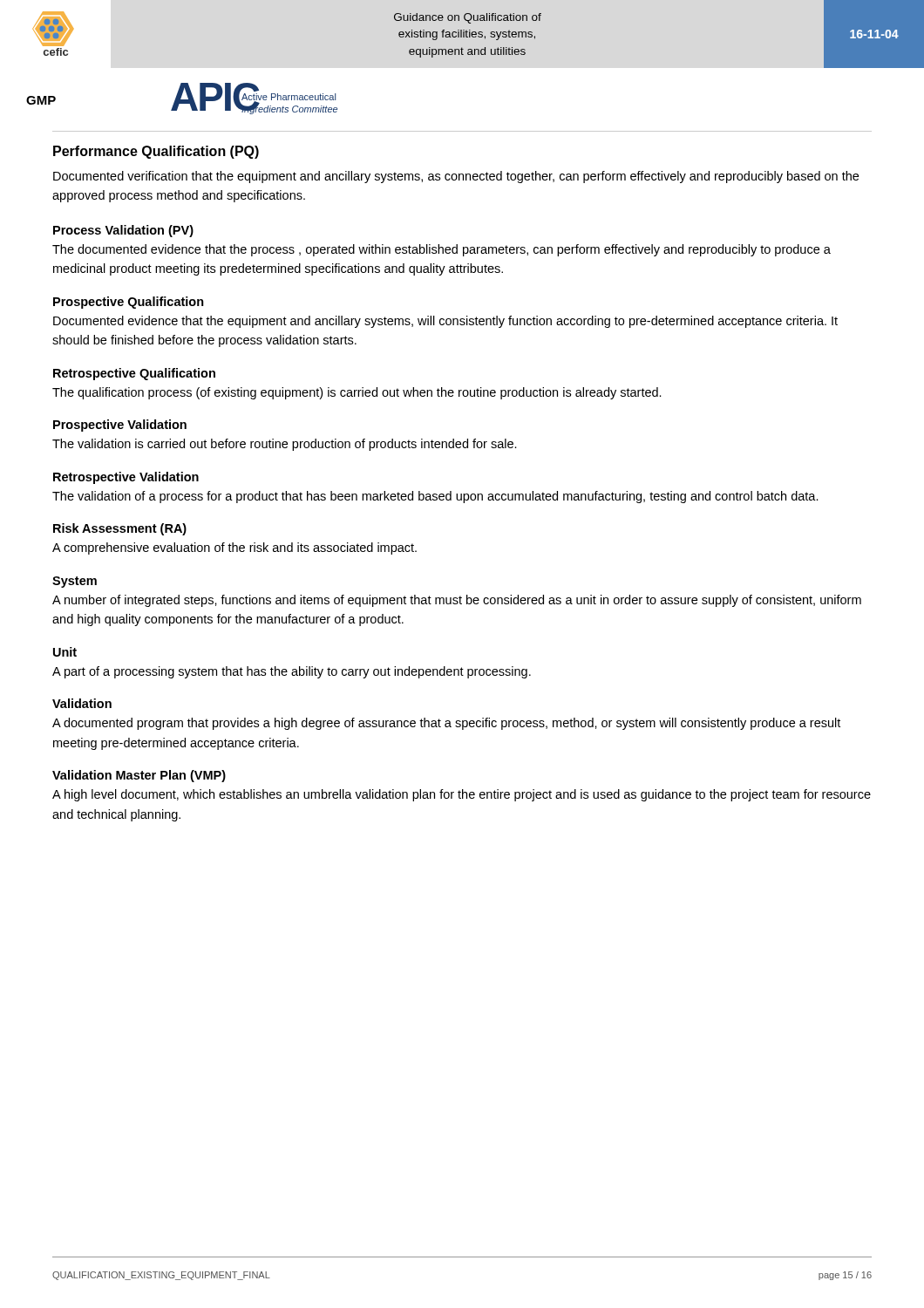Select the text block that says "Documented verification that the equipment and"
924x1308 pixels.
pyautogui.click(x=456, y=186)
